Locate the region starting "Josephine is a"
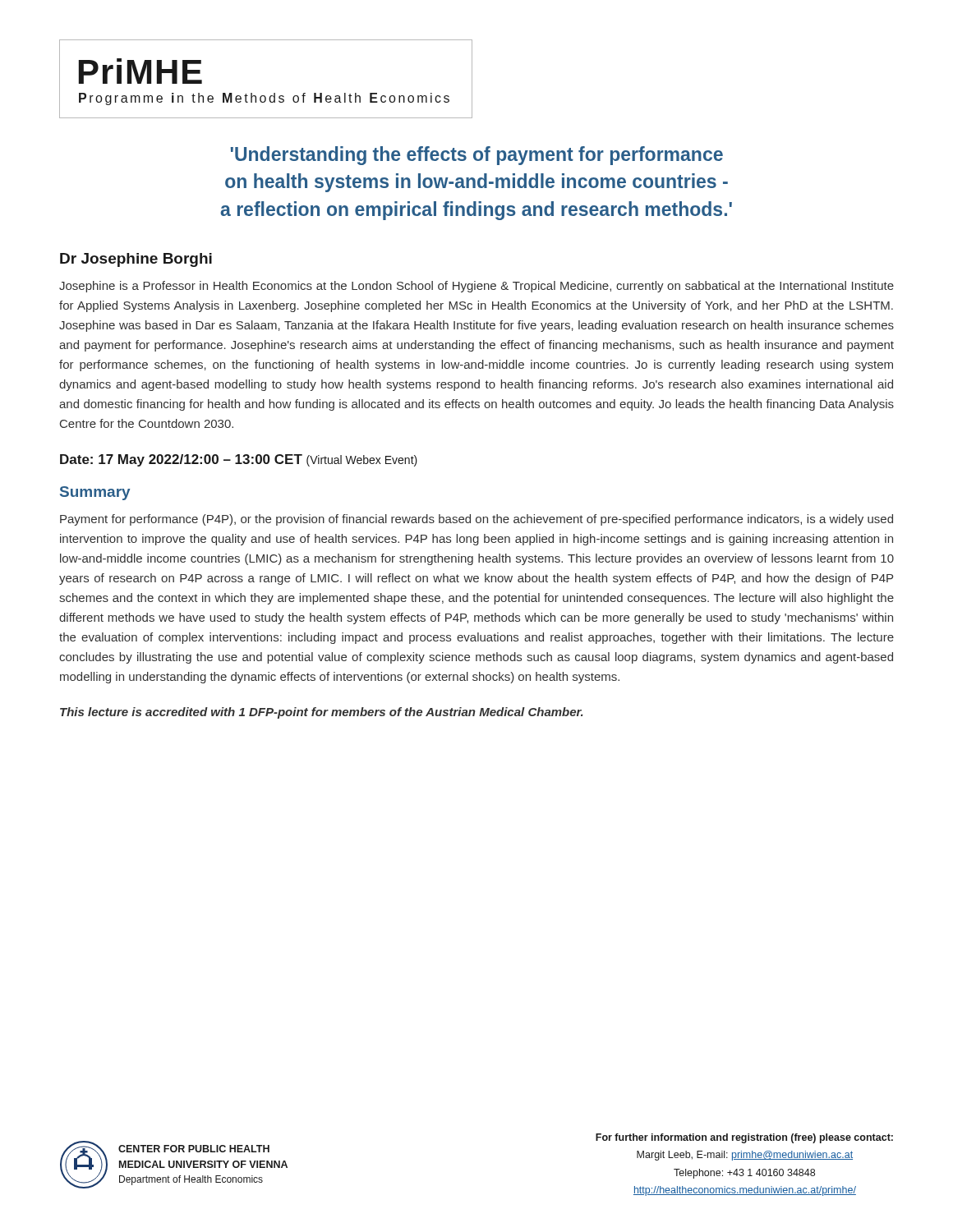This screenshot has height=1232, width=953. pyautogui.click(x=476, y=355)
